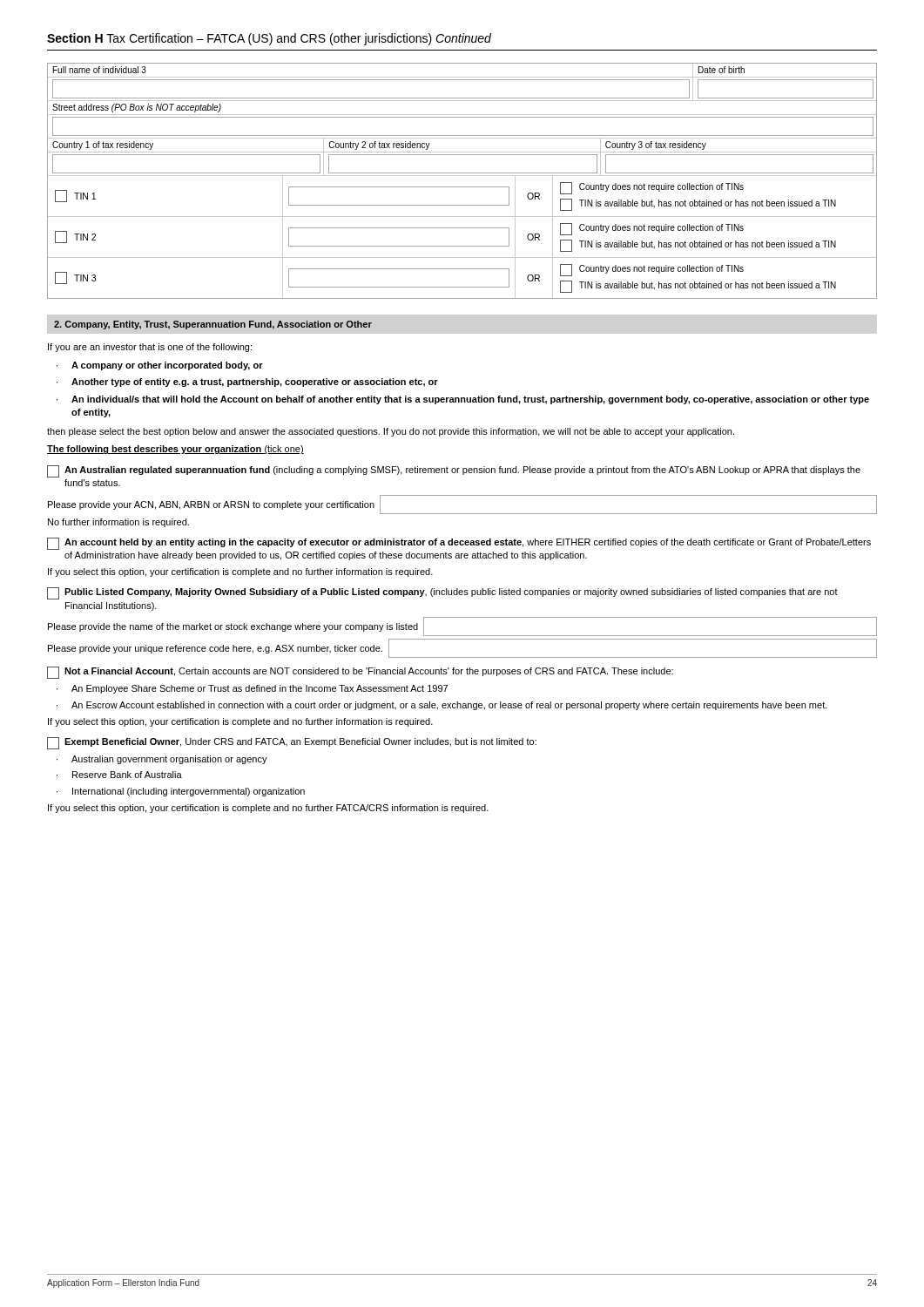The height and width of the screenshot is (1307, 924).
Task: Select the table that reads "Full name of"
Action: 462,181
